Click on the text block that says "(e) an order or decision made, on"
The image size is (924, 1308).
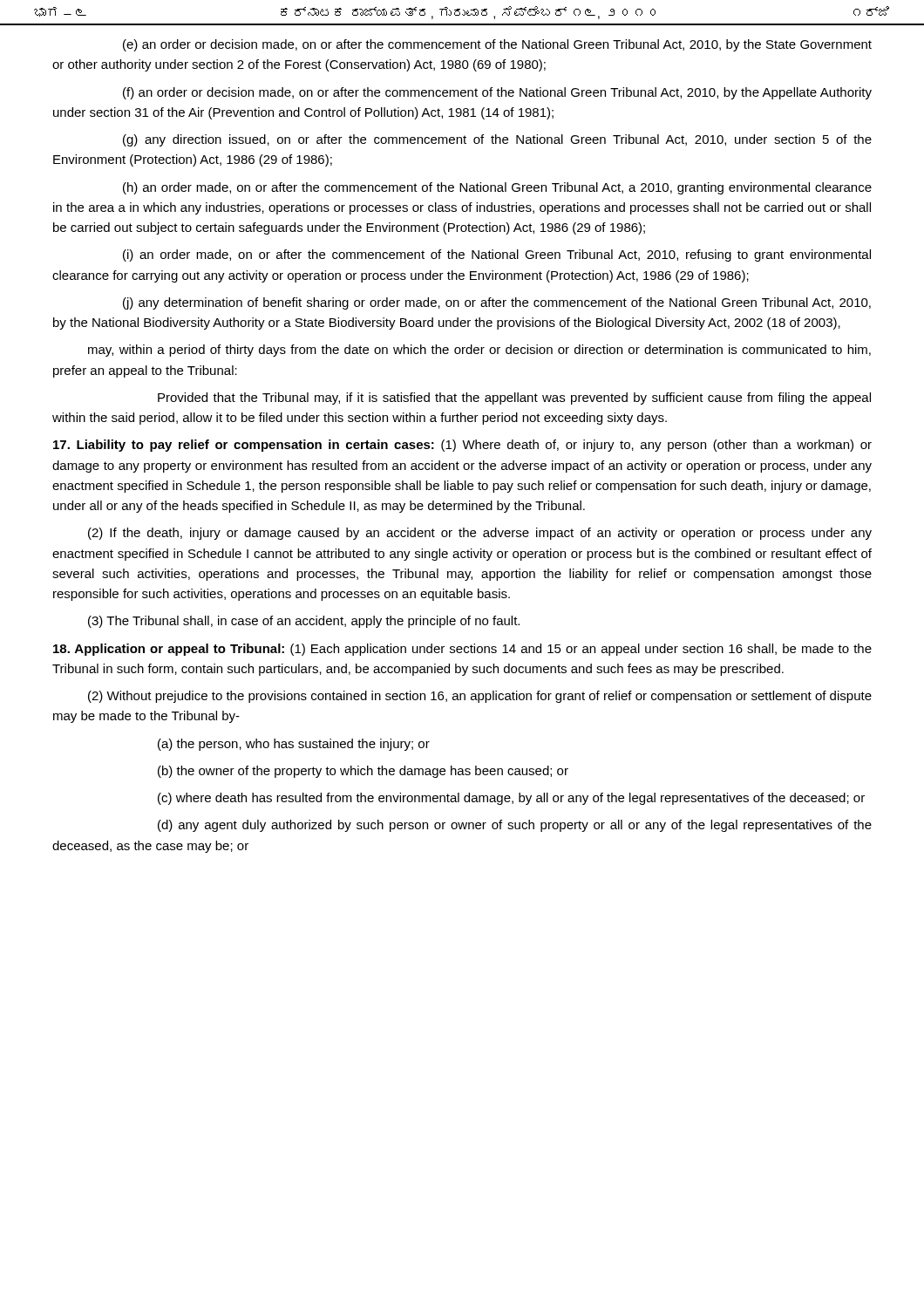click(462, 54)
